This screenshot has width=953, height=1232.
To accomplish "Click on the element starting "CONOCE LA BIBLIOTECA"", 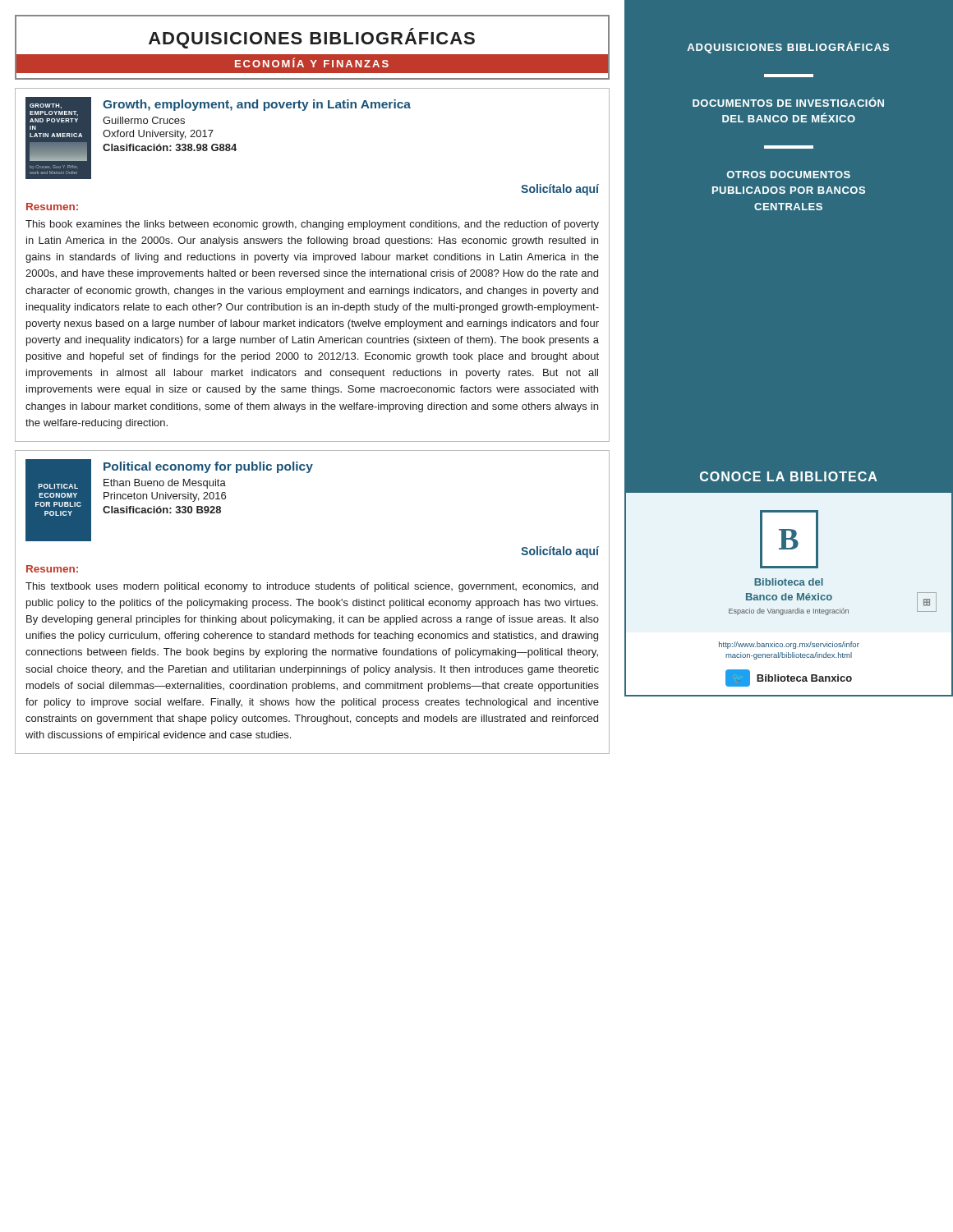I will click(789, 477).
